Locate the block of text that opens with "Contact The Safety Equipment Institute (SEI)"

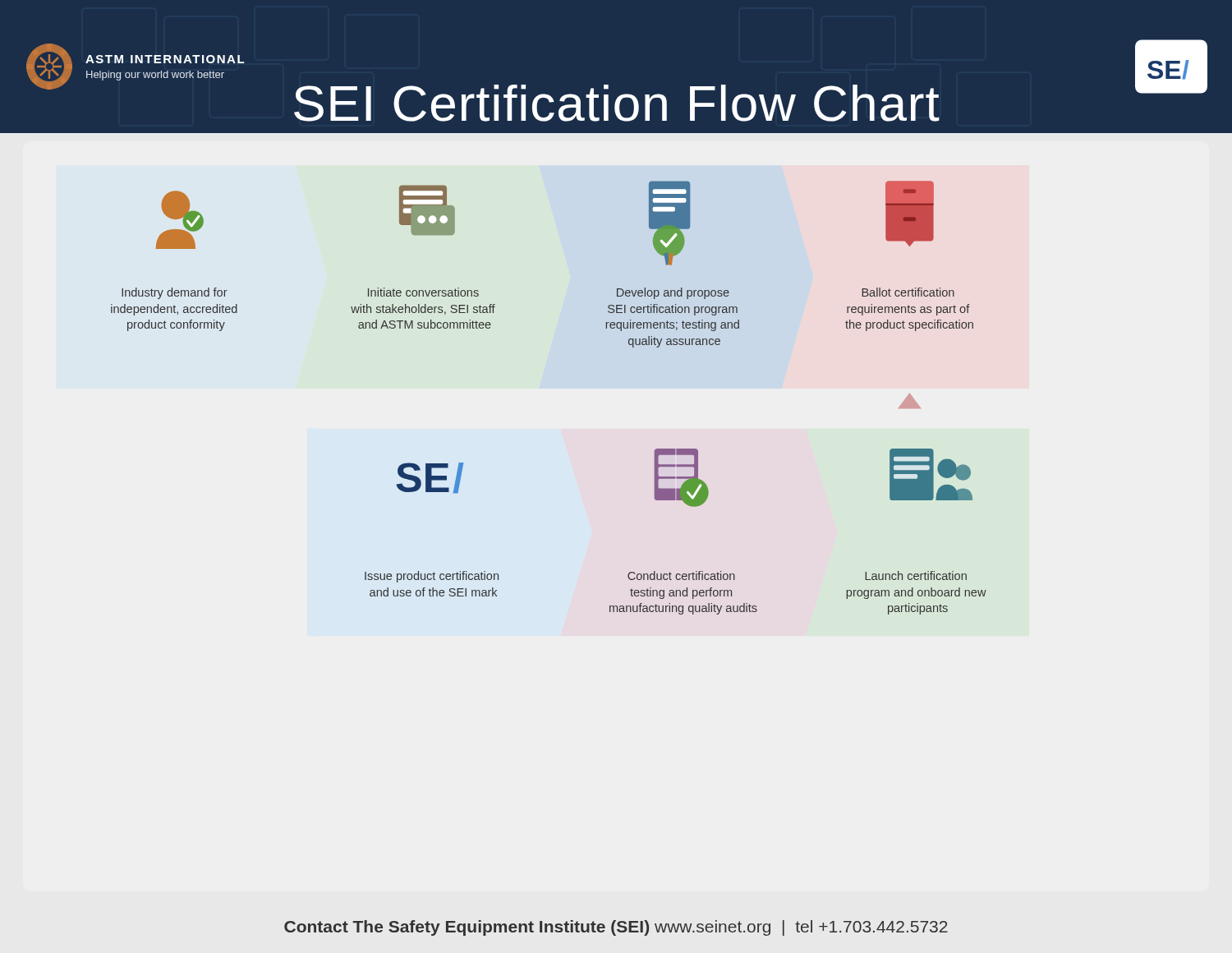616,926
